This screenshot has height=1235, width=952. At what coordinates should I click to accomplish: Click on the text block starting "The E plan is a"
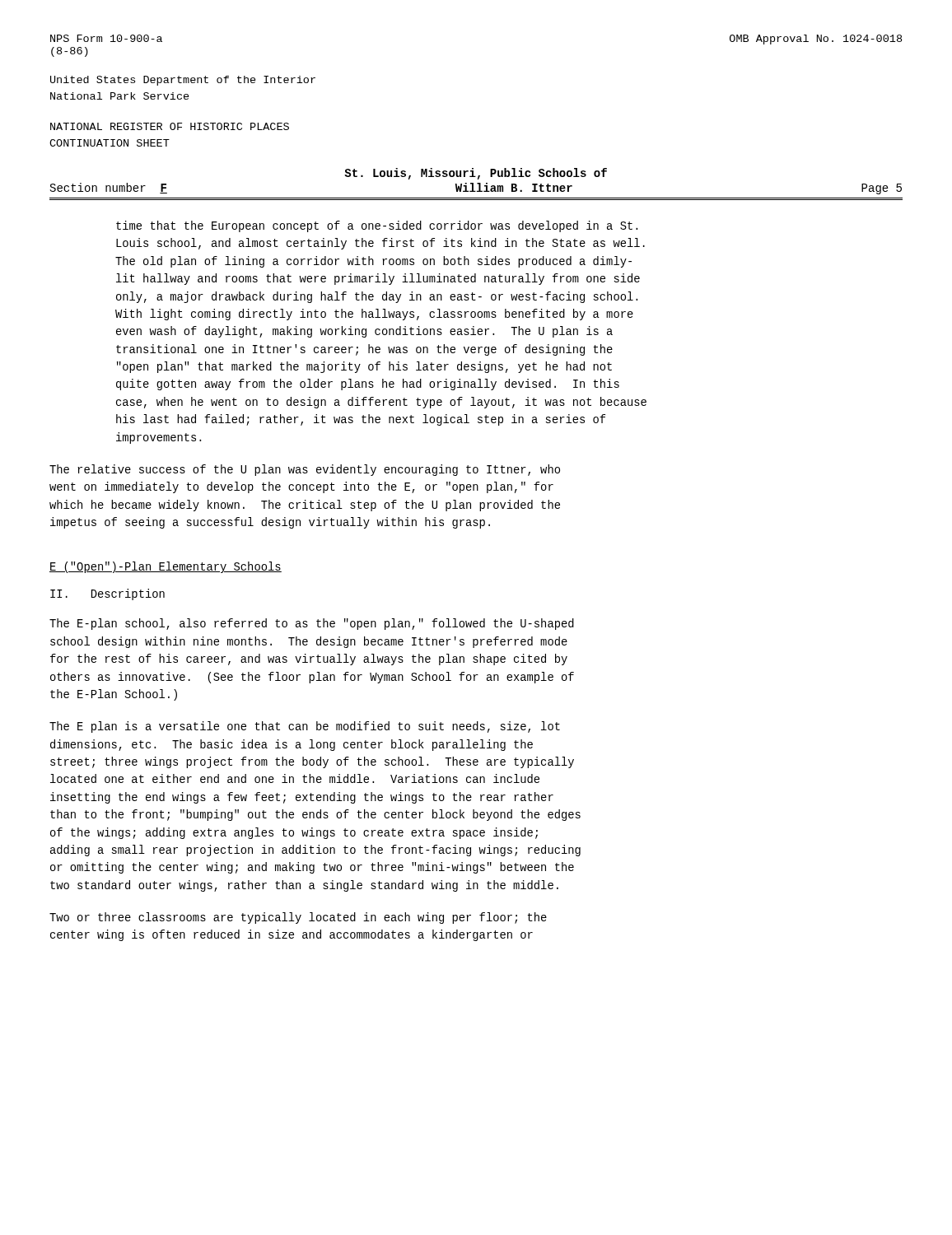315,807
